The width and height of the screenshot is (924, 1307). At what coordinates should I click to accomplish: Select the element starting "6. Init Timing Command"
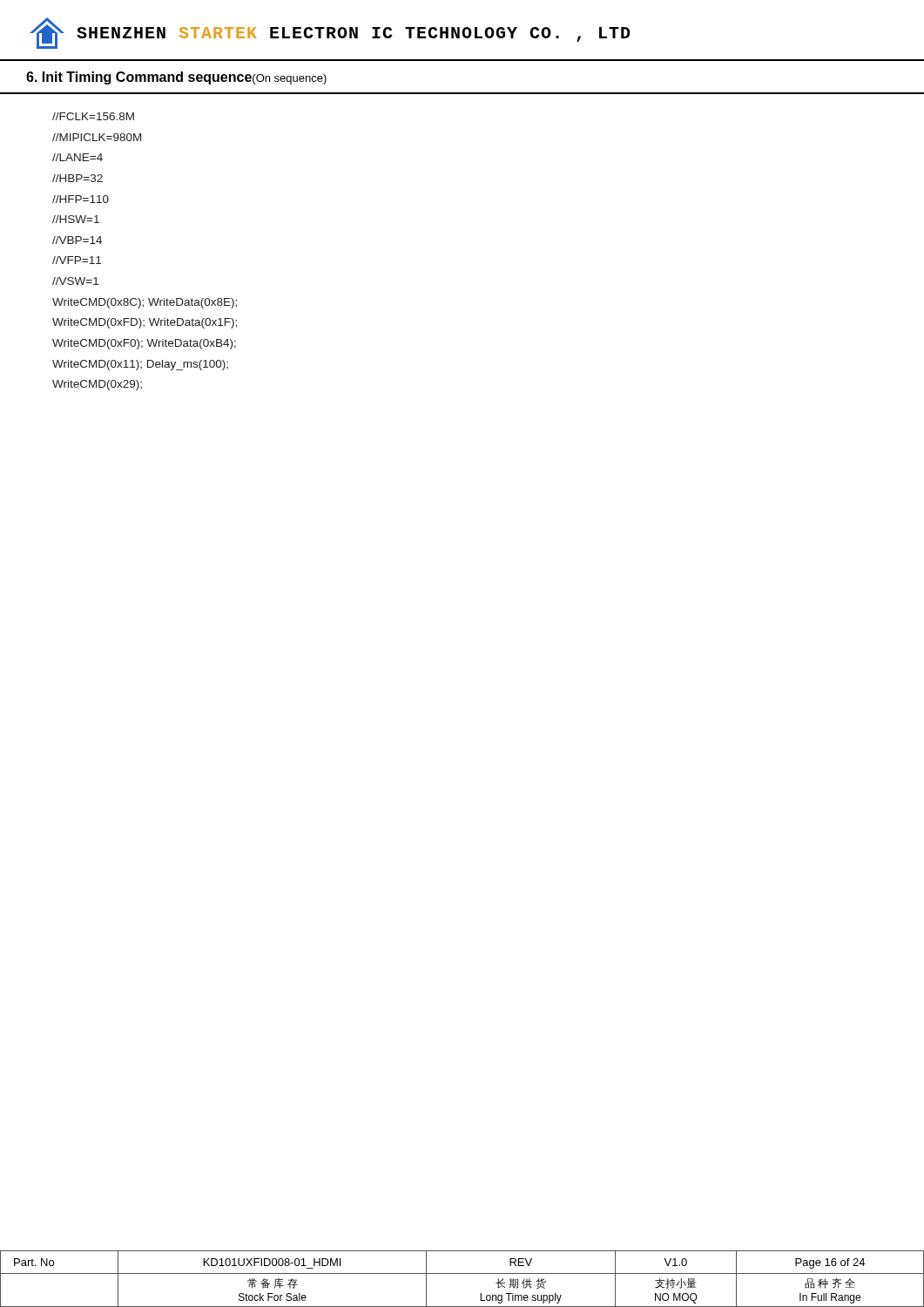[x=176, y=77]
